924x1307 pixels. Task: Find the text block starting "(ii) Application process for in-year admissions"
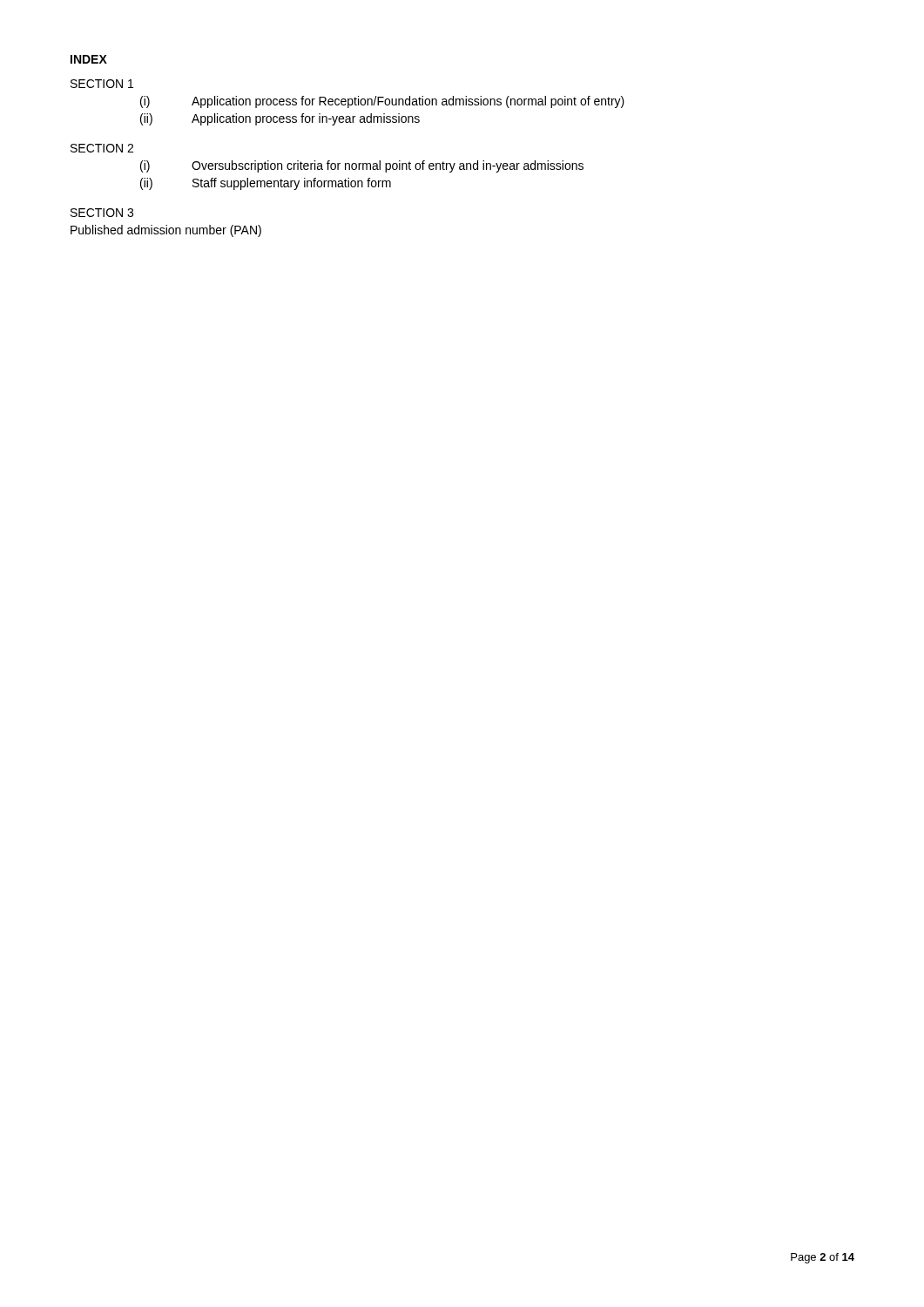coord(280,118)
